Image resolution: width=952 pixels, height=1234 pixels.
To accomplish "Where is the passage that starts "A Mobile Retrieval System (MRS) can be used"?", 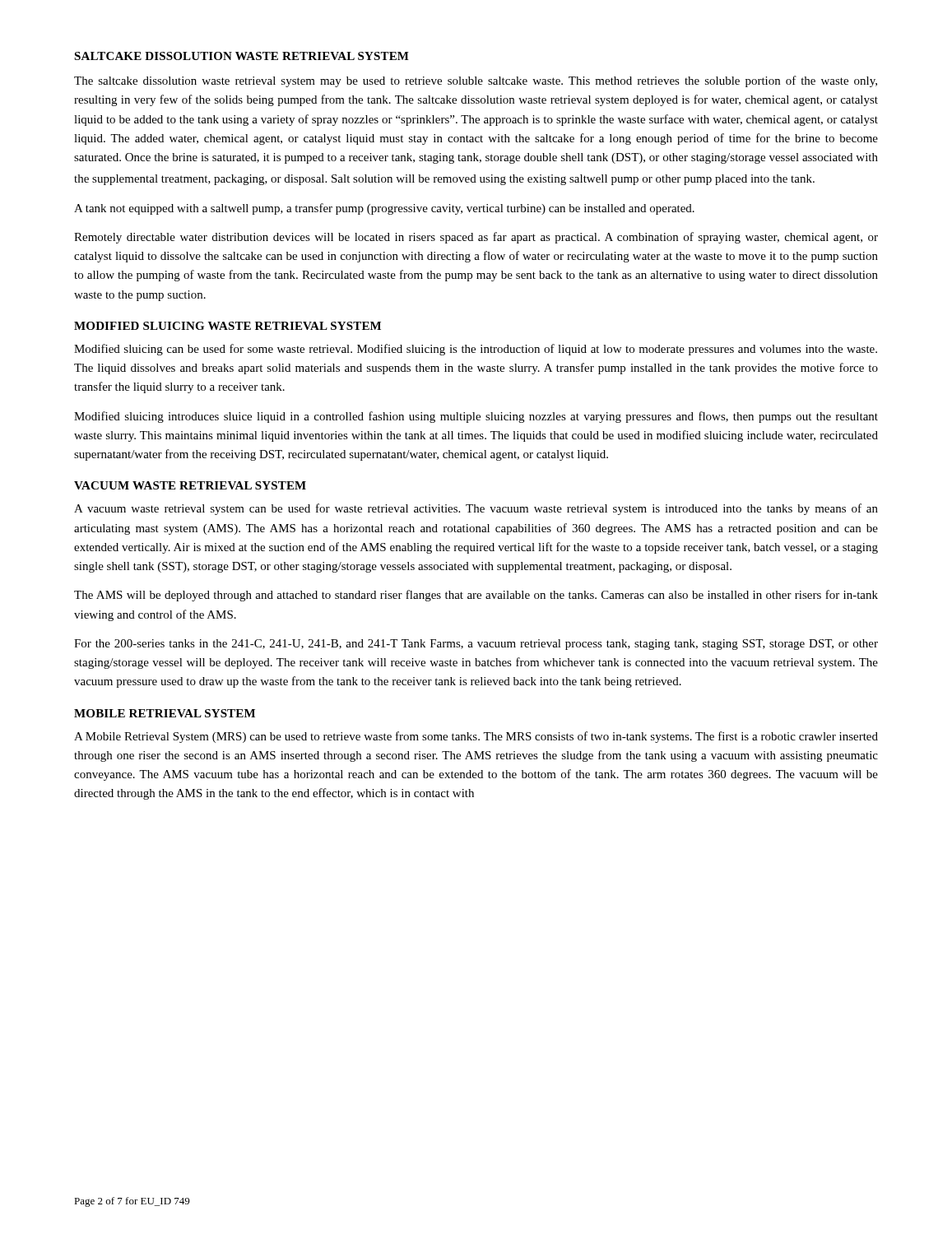I will 476,765.
